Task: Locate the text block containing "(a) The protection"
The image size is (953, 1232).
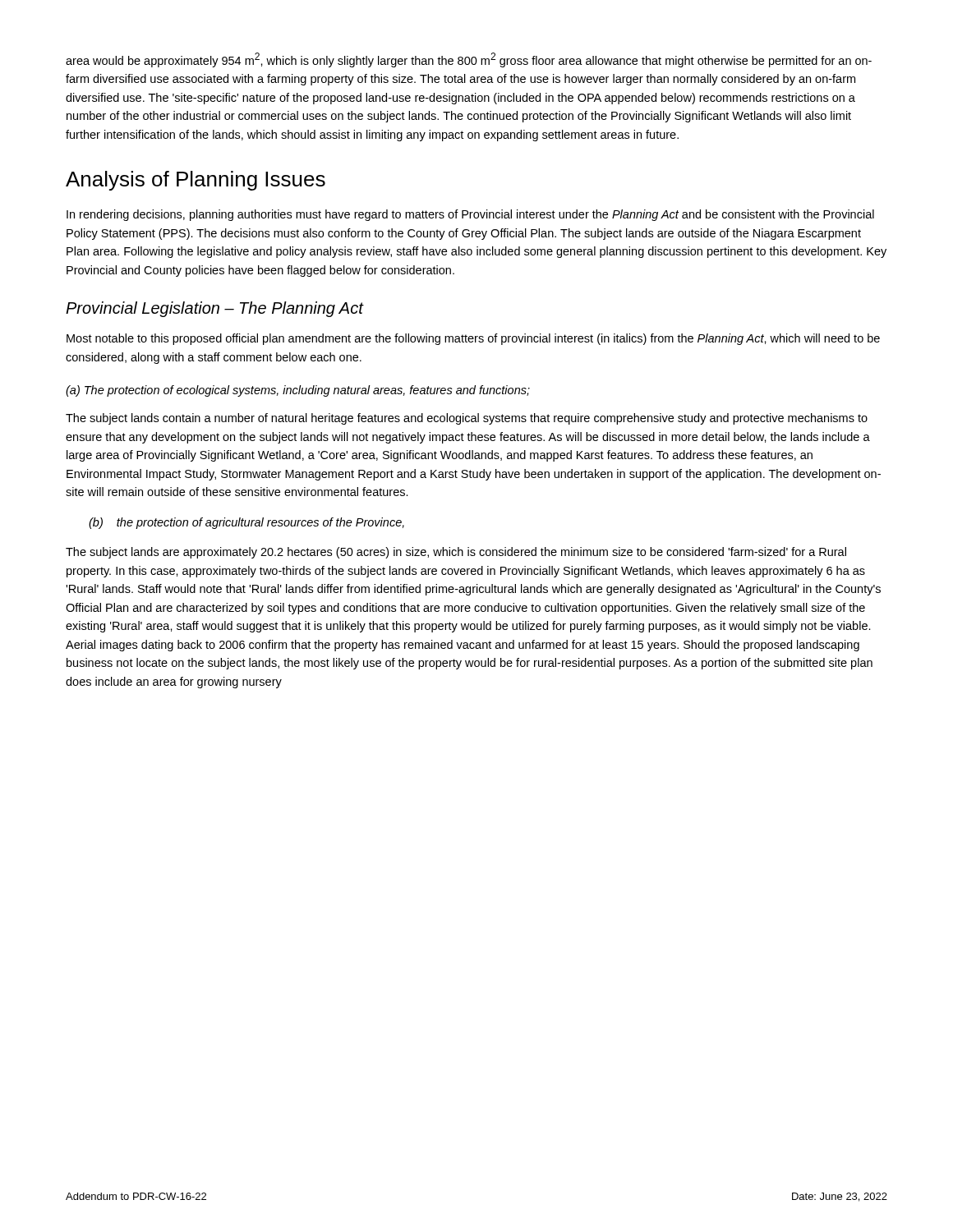Action: [x=476, y=390]
